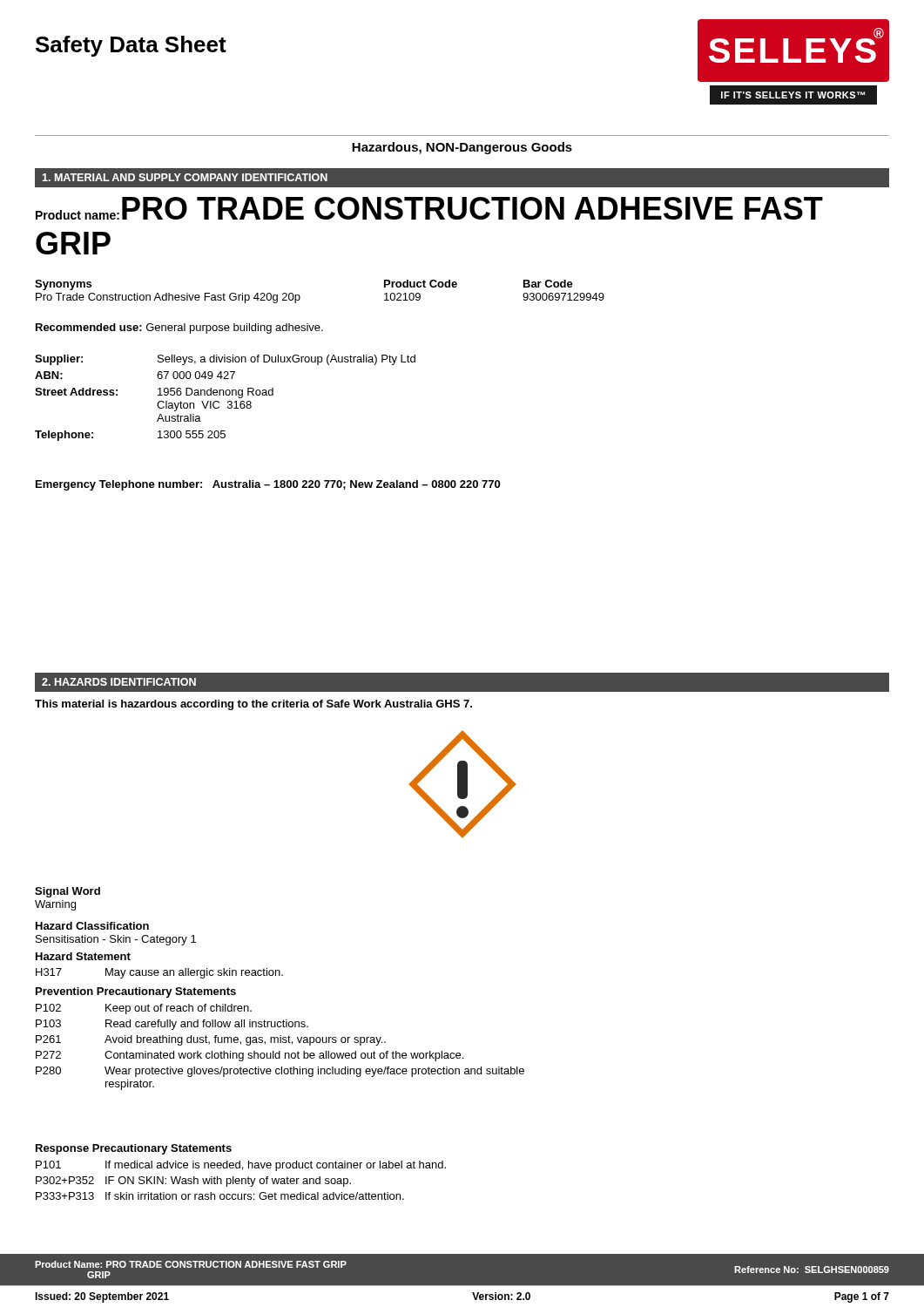Image resolution: width=924 pixels, height=1307 pixels.
Task: Locate the element starting "1. MATERIAL AND SUPPLY COMPANY IDENTIFICATION"
Action: pyautogui.click(x=185, y=178)
